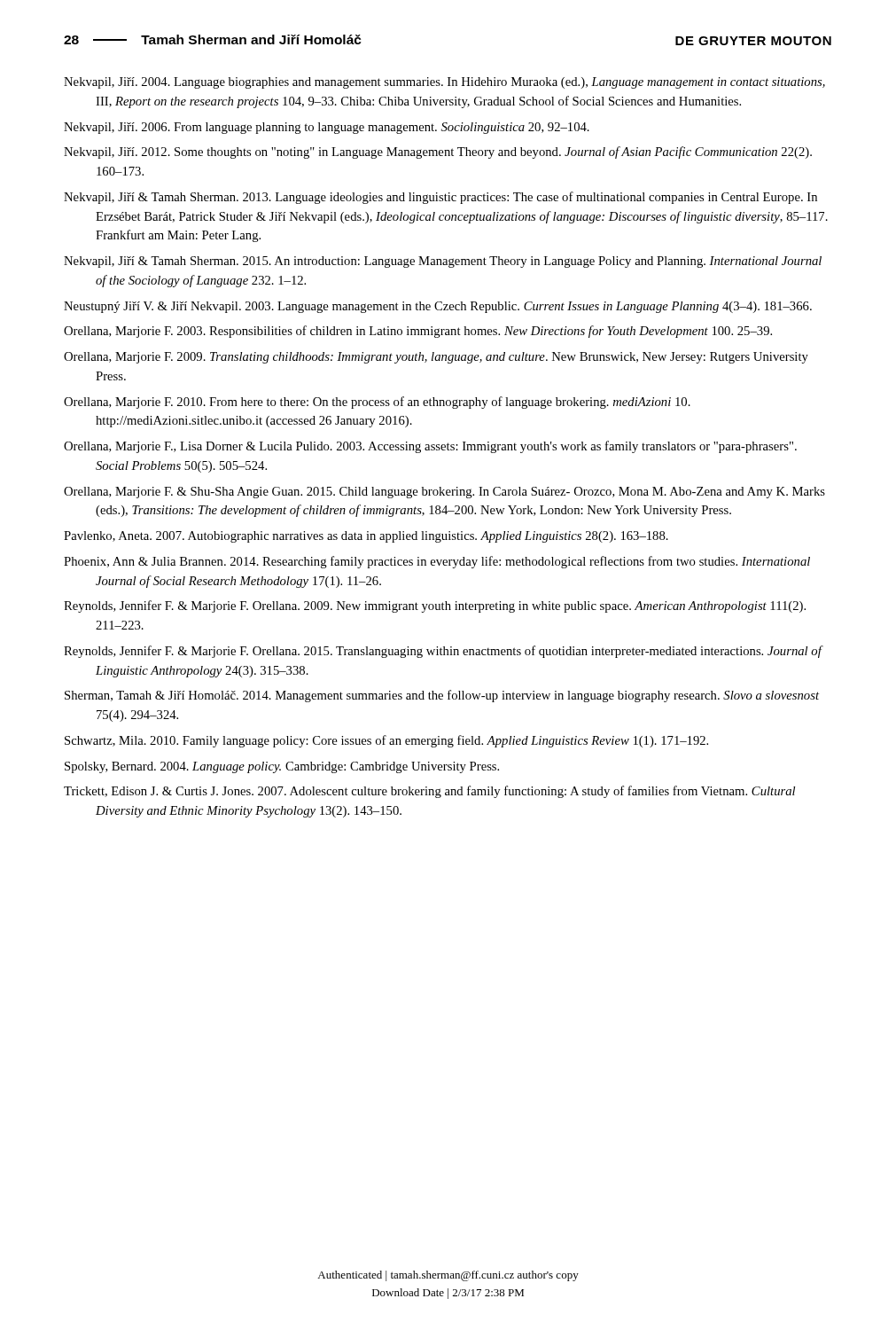
Task: Locate the list item that says "Nekvapil, Jiří. 2012. Some thoughts on "noting" in"
Action: [438, 161]
